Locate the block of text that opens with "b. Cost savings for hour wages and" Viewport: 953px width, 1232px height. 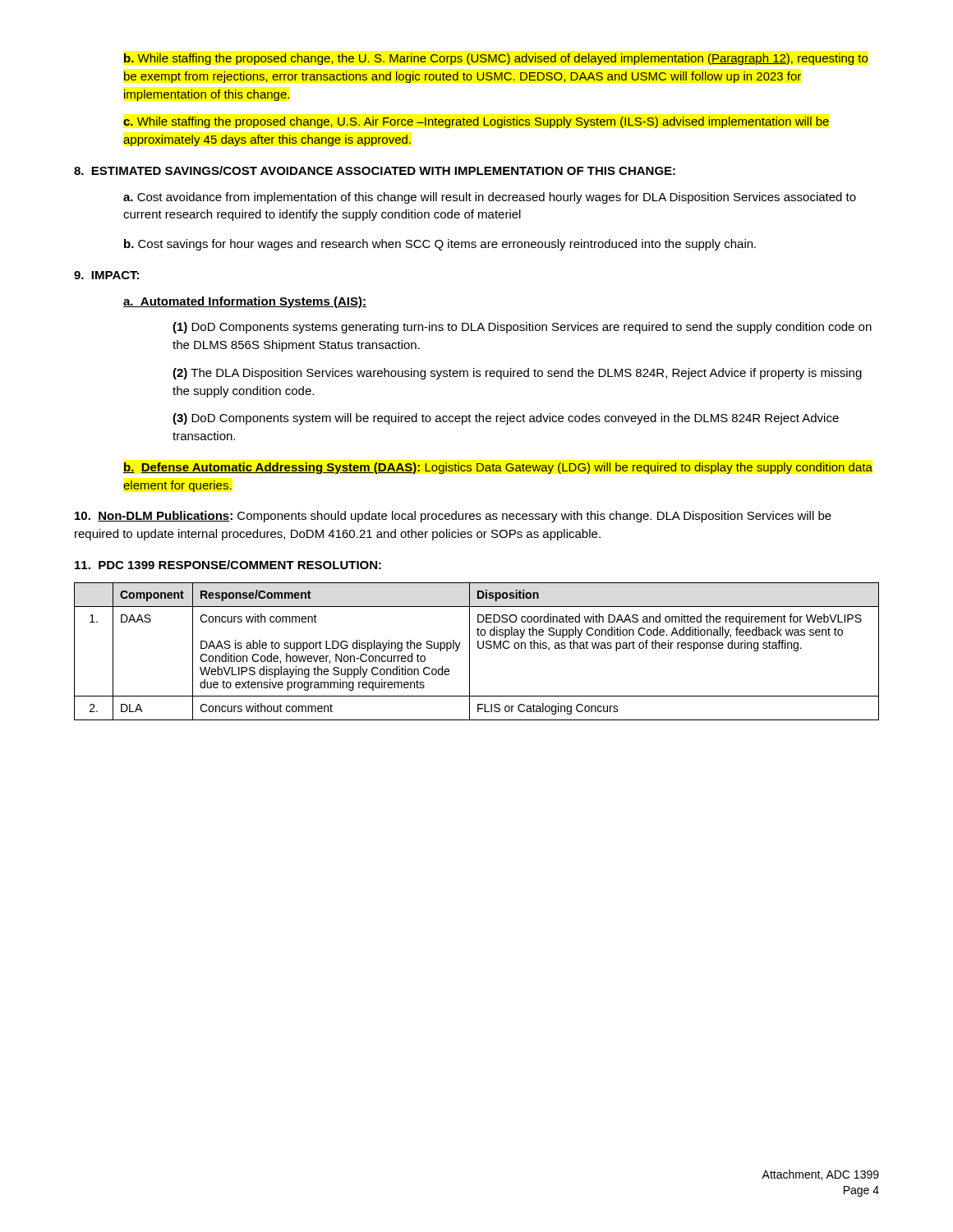click(x=440, y=244)
